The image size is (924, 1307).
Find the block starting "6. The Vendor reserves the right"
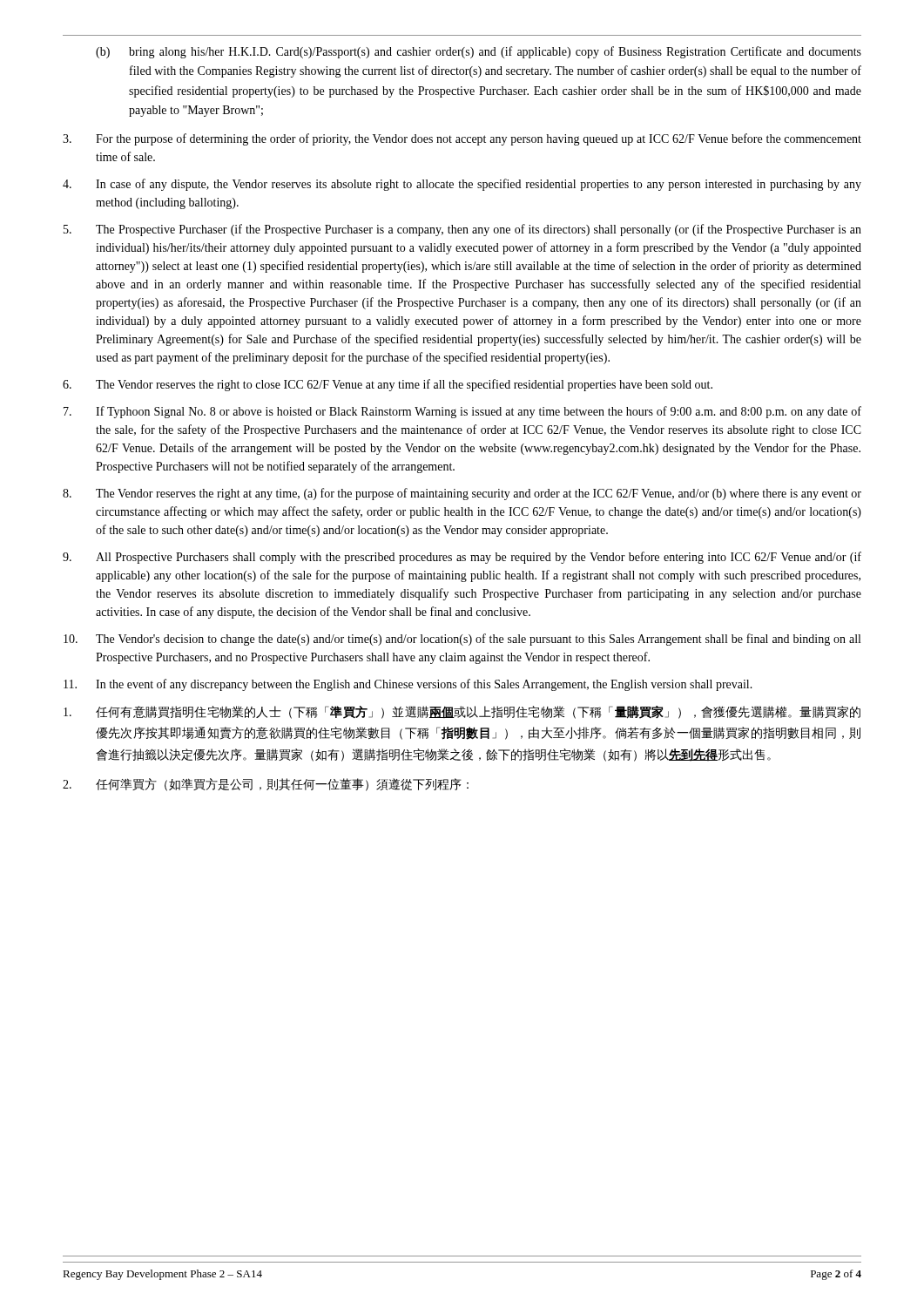pos(462,384)
